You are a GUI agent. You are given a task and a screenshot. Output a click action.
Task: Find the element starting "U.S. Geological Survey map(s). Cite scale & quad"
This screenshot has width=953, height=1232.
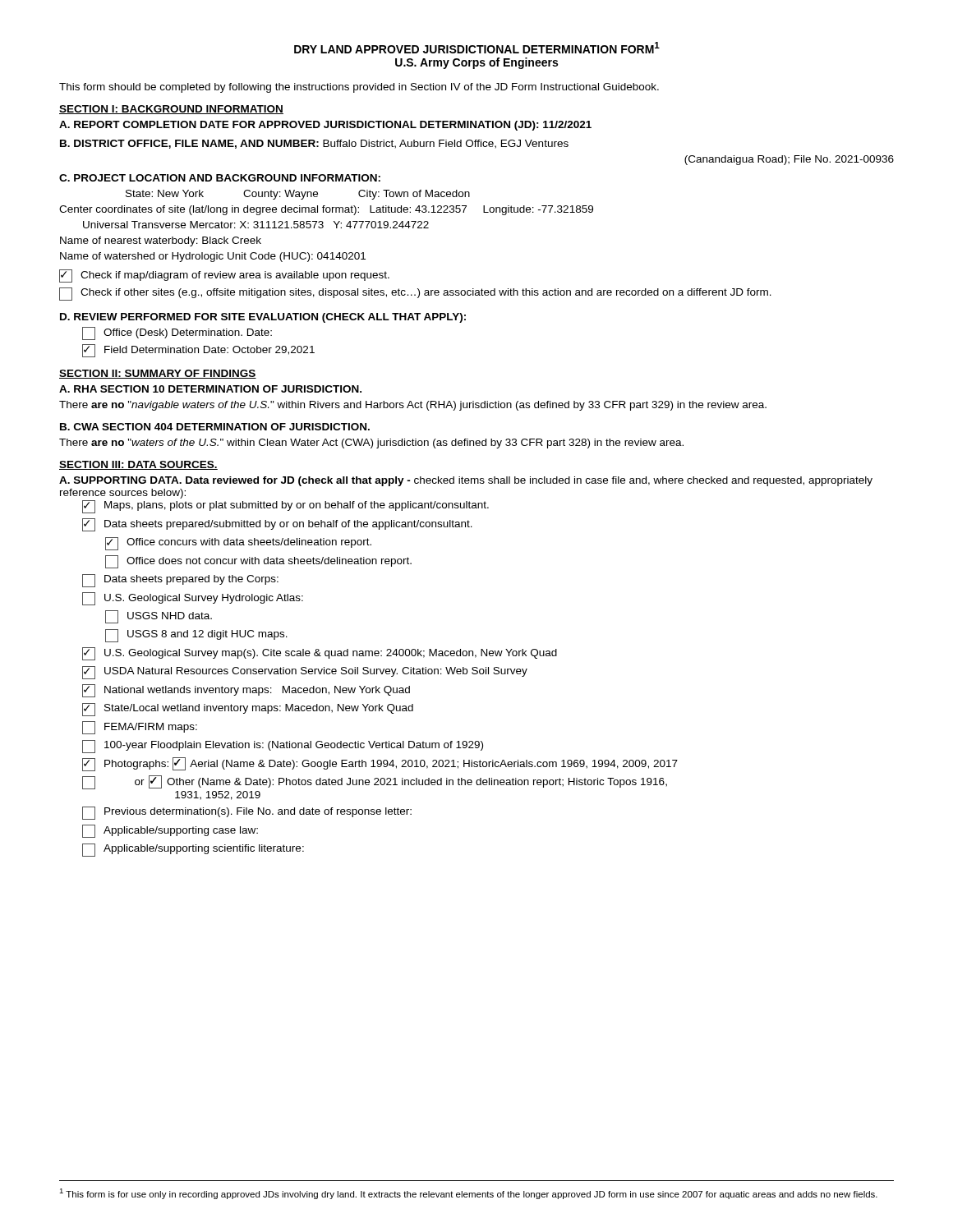tap(320, 653)
